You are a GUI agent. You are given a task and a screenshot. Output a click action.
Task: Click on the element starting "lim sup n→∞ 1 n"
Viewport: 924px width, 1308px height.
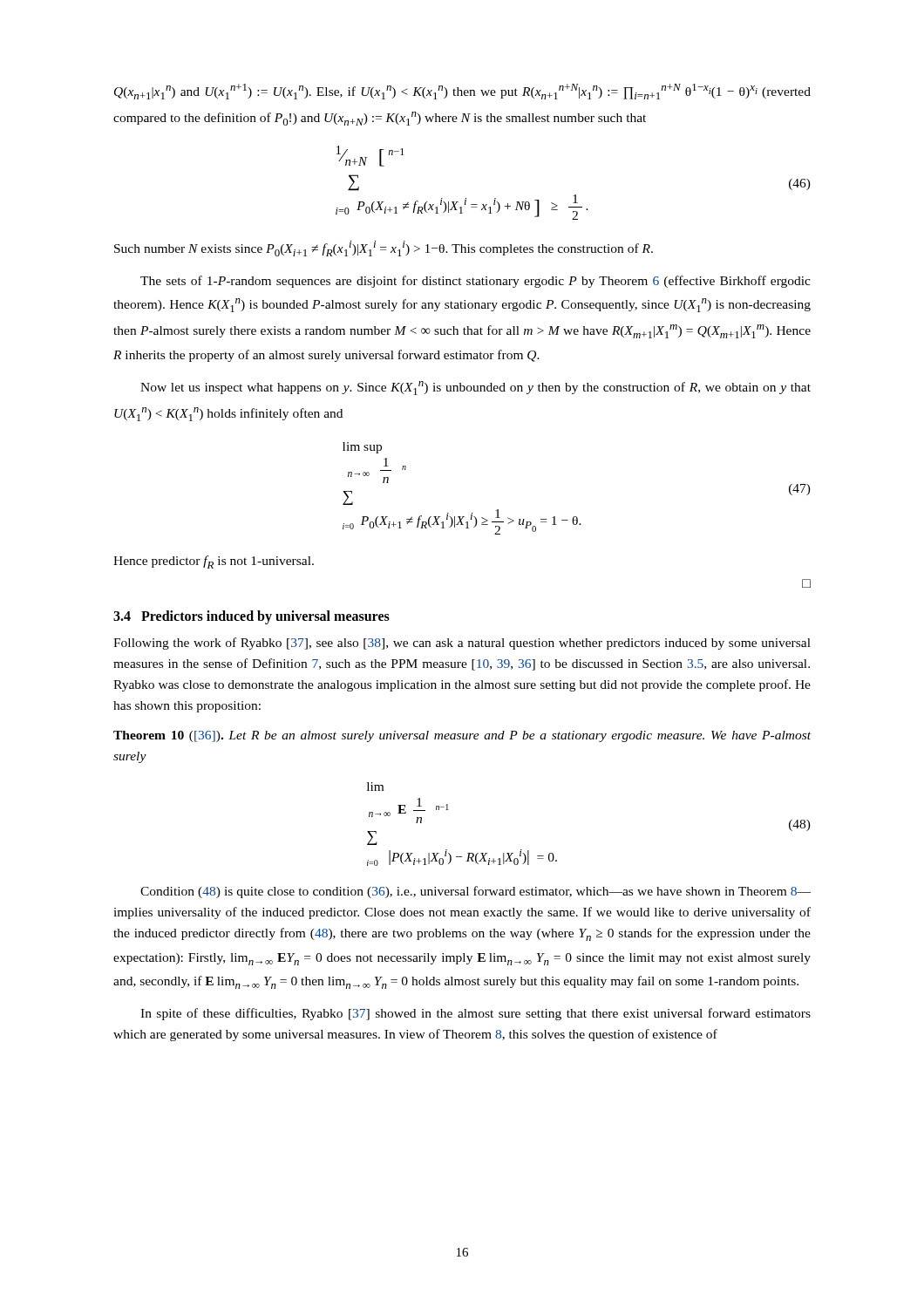pyautogui.click(x=362, y=448)
